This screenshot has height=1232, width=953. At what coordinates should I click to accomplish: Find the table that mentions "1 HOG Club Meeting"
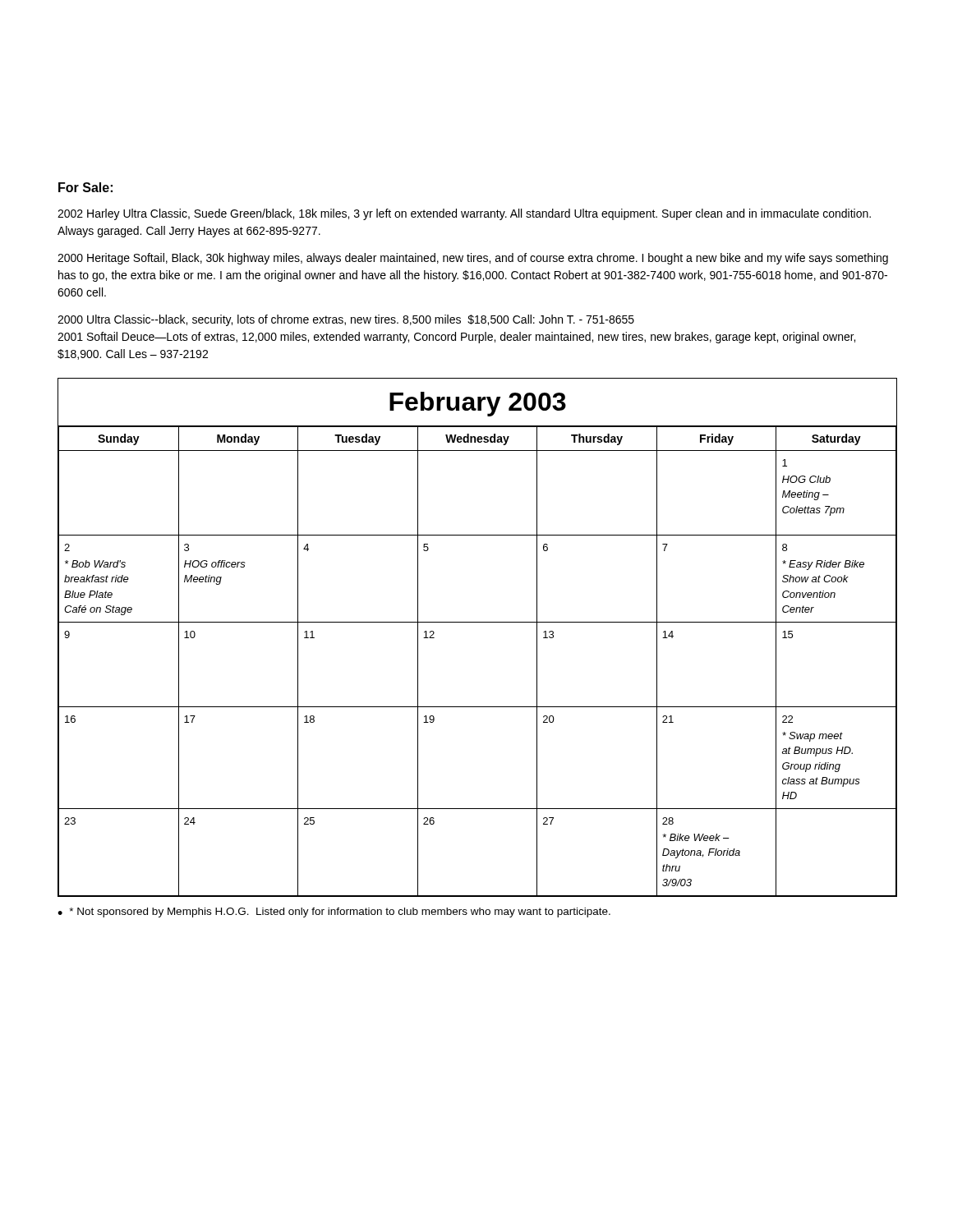476,637
